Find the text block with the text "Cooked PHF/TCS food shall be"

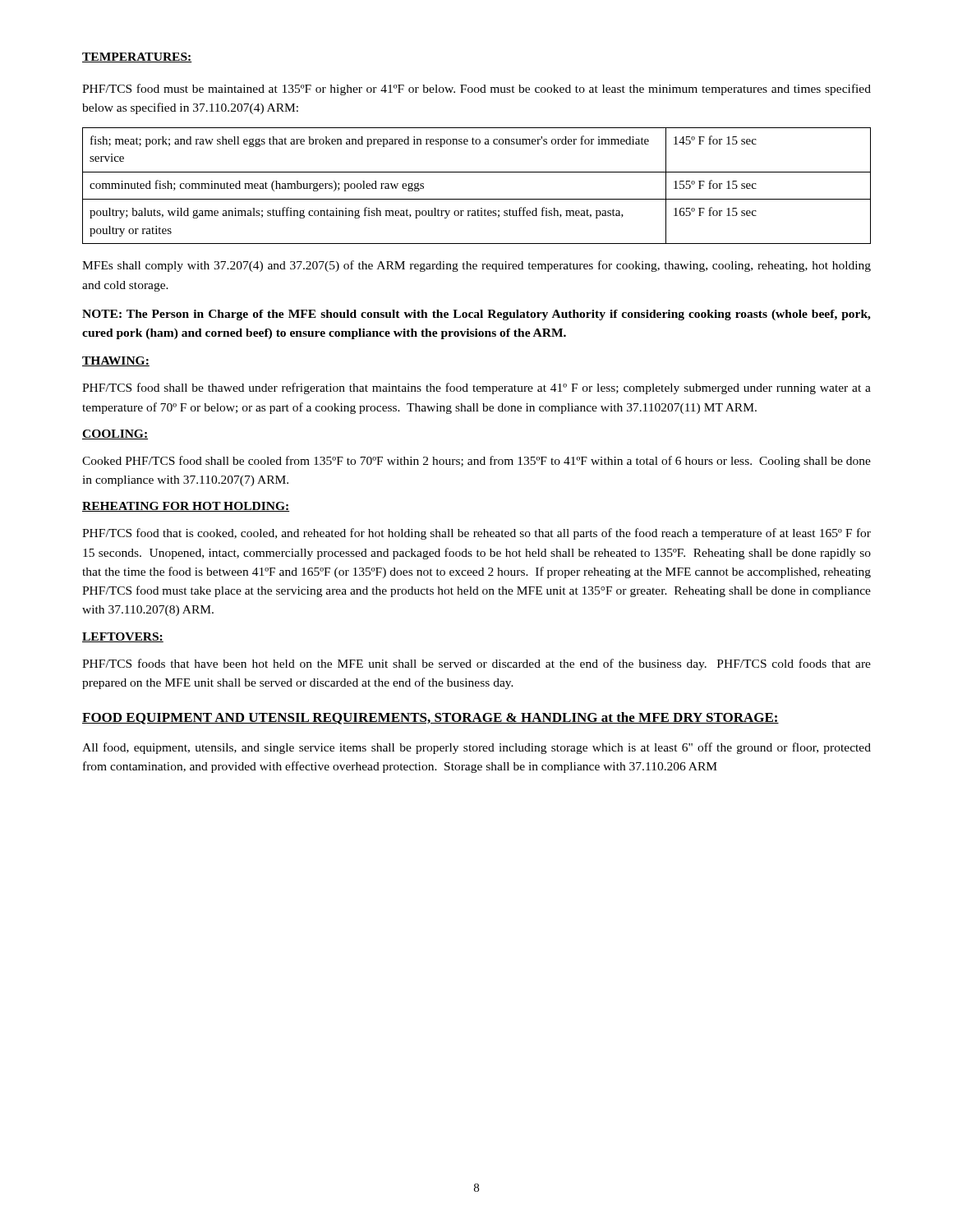(476, 470)
